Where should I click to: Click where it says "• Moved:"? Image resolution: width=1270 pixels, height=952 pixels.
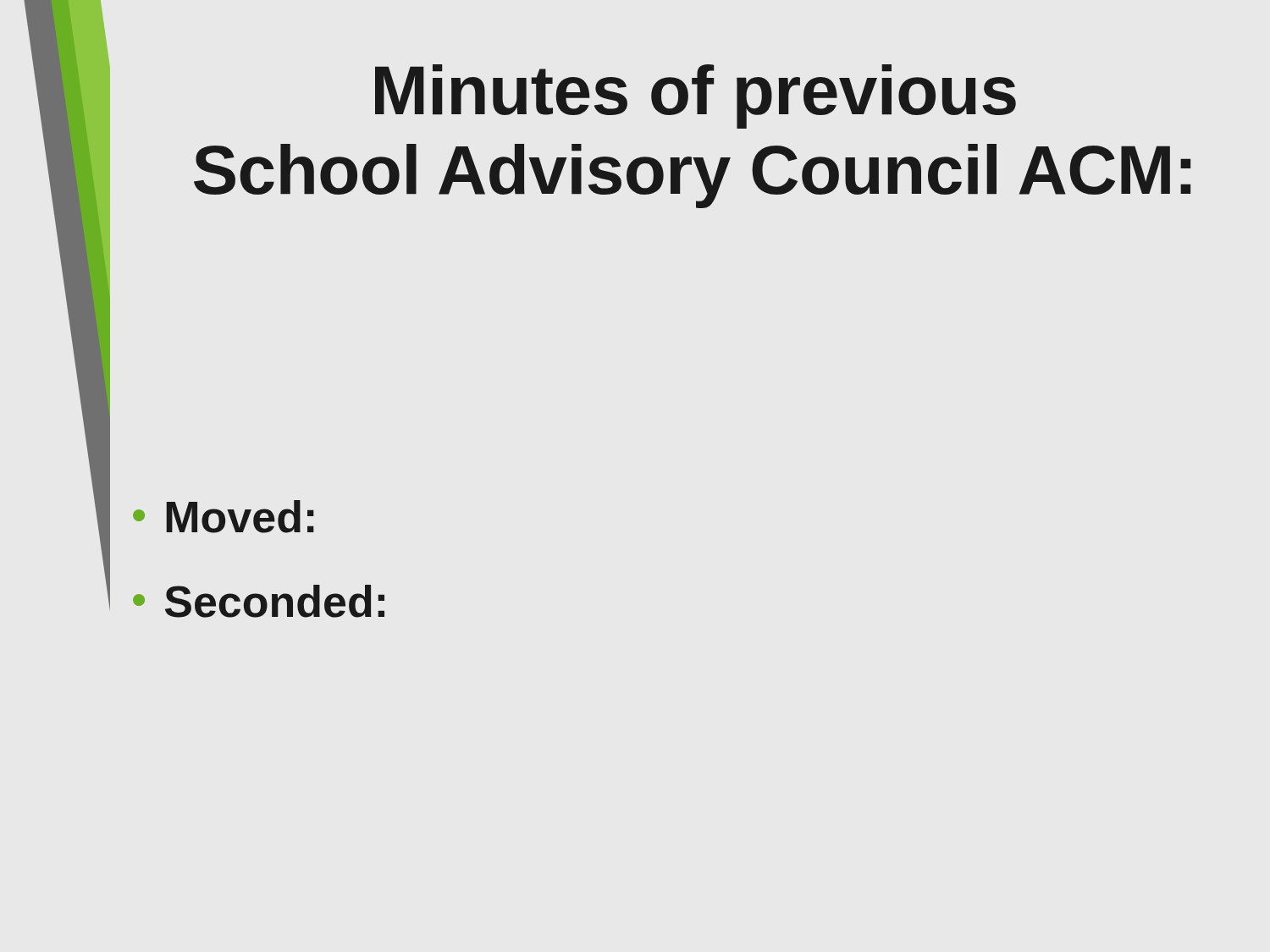point(224,517)
